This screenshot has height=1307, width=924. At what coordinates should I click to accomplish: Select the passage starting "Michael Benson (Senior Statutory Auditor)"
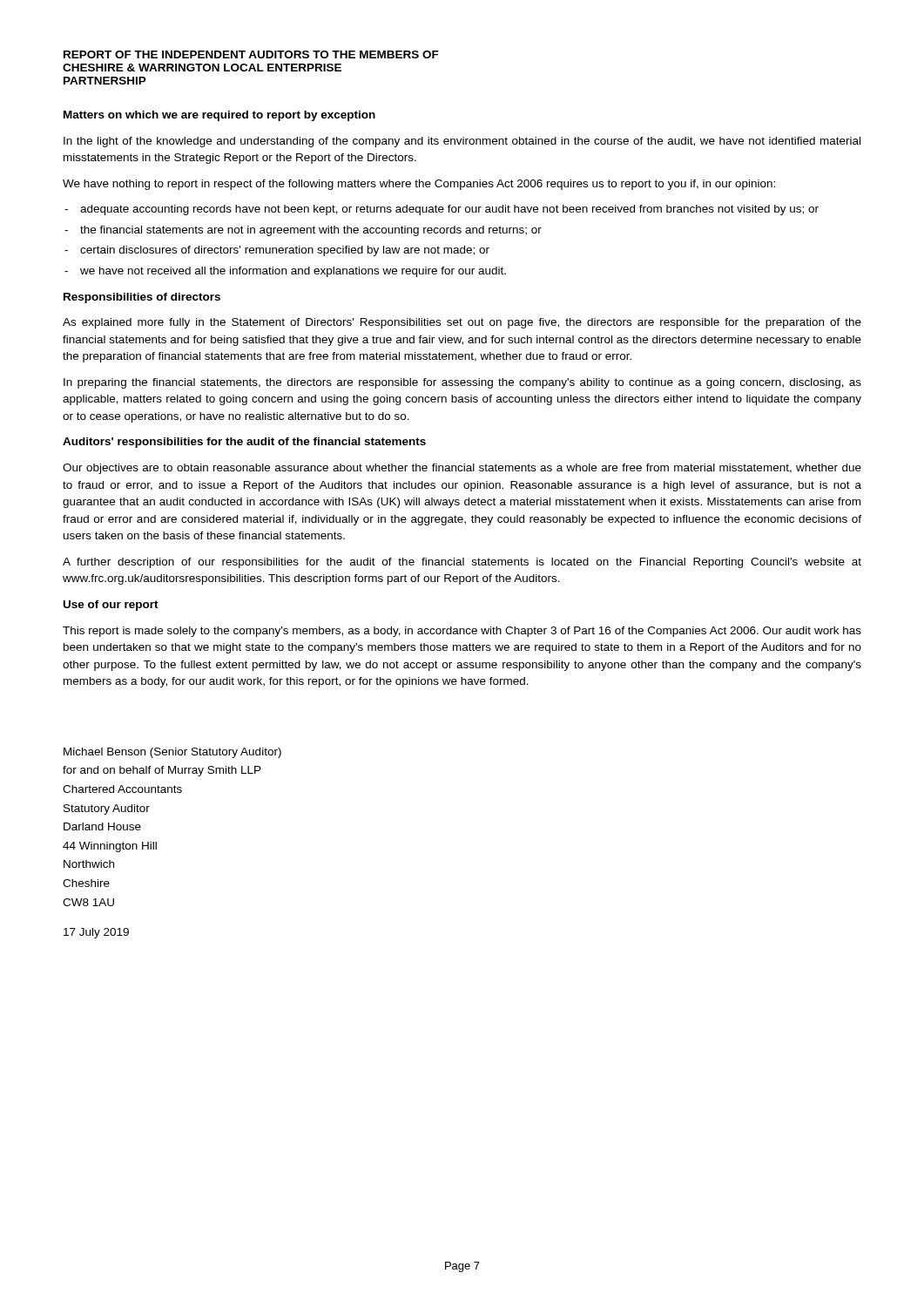(172, 753)
